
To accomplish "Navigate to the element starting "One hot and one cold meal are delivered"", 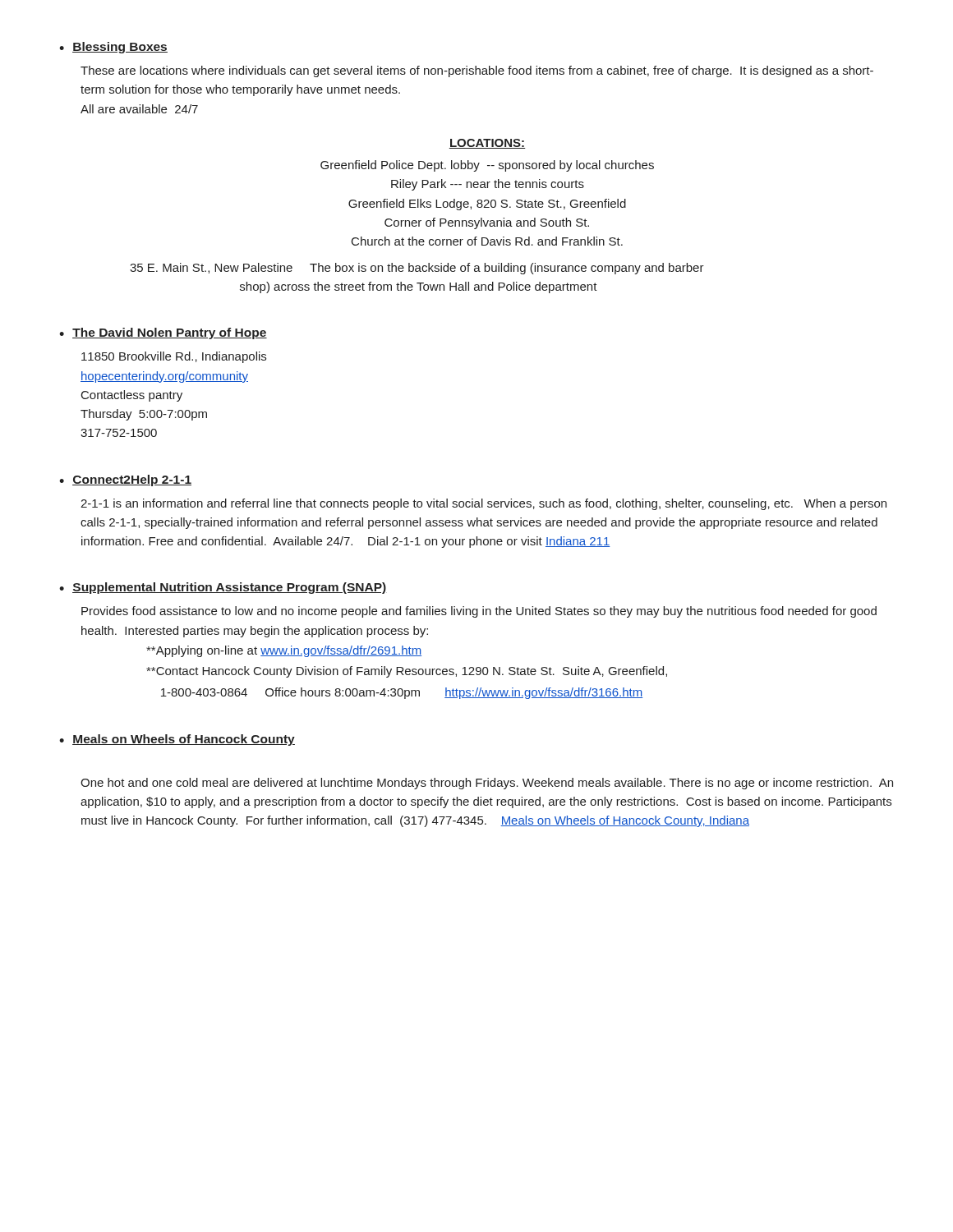I will coord(487,801).
